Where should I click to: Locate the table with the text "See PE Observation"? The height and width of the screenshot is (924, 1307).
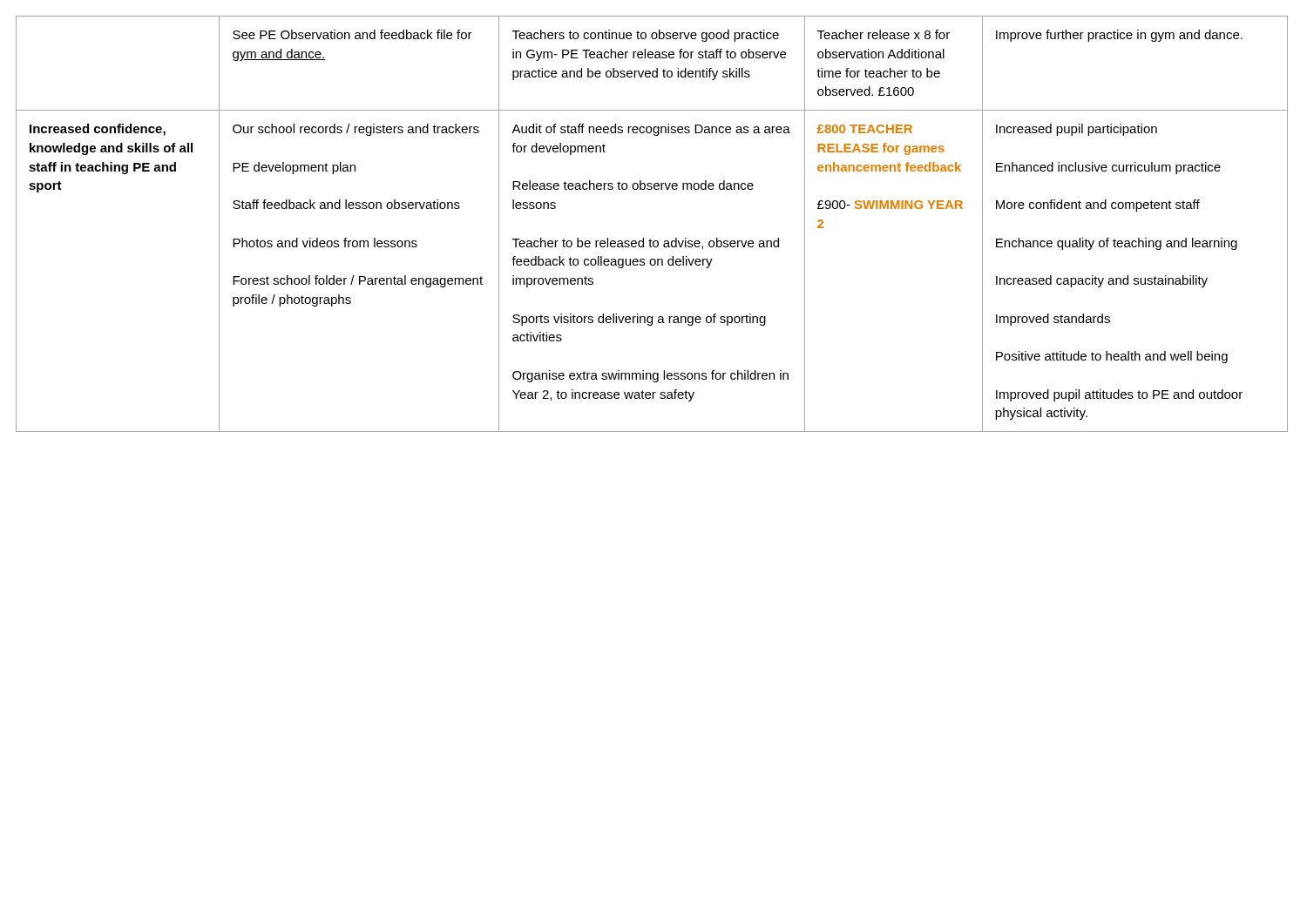pyautogui.click(x=652, y=224)
